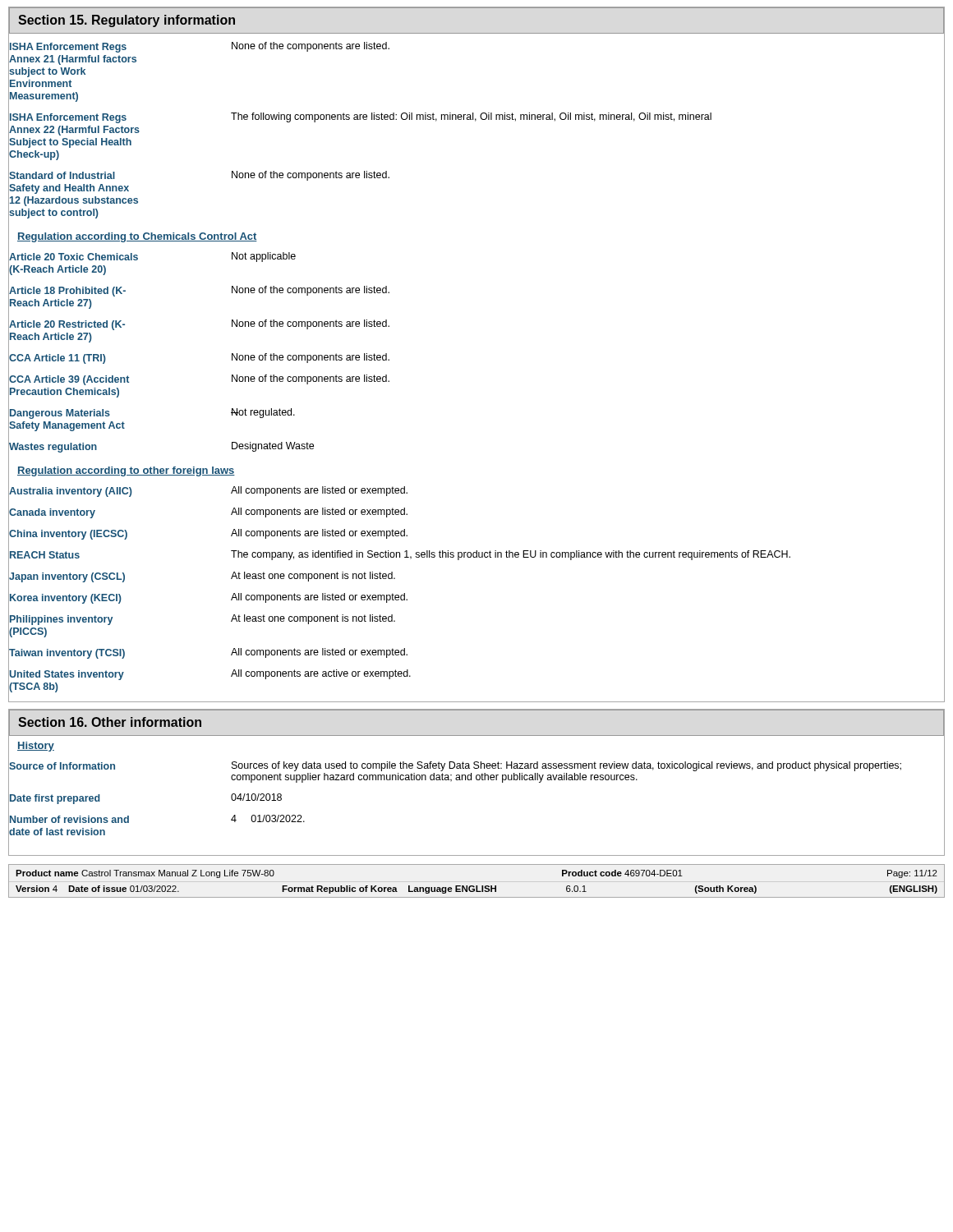Select the text starting "Canada inventory All components are"
The height and width of the screenshot is (1232, 953).
tap(51, 513)
